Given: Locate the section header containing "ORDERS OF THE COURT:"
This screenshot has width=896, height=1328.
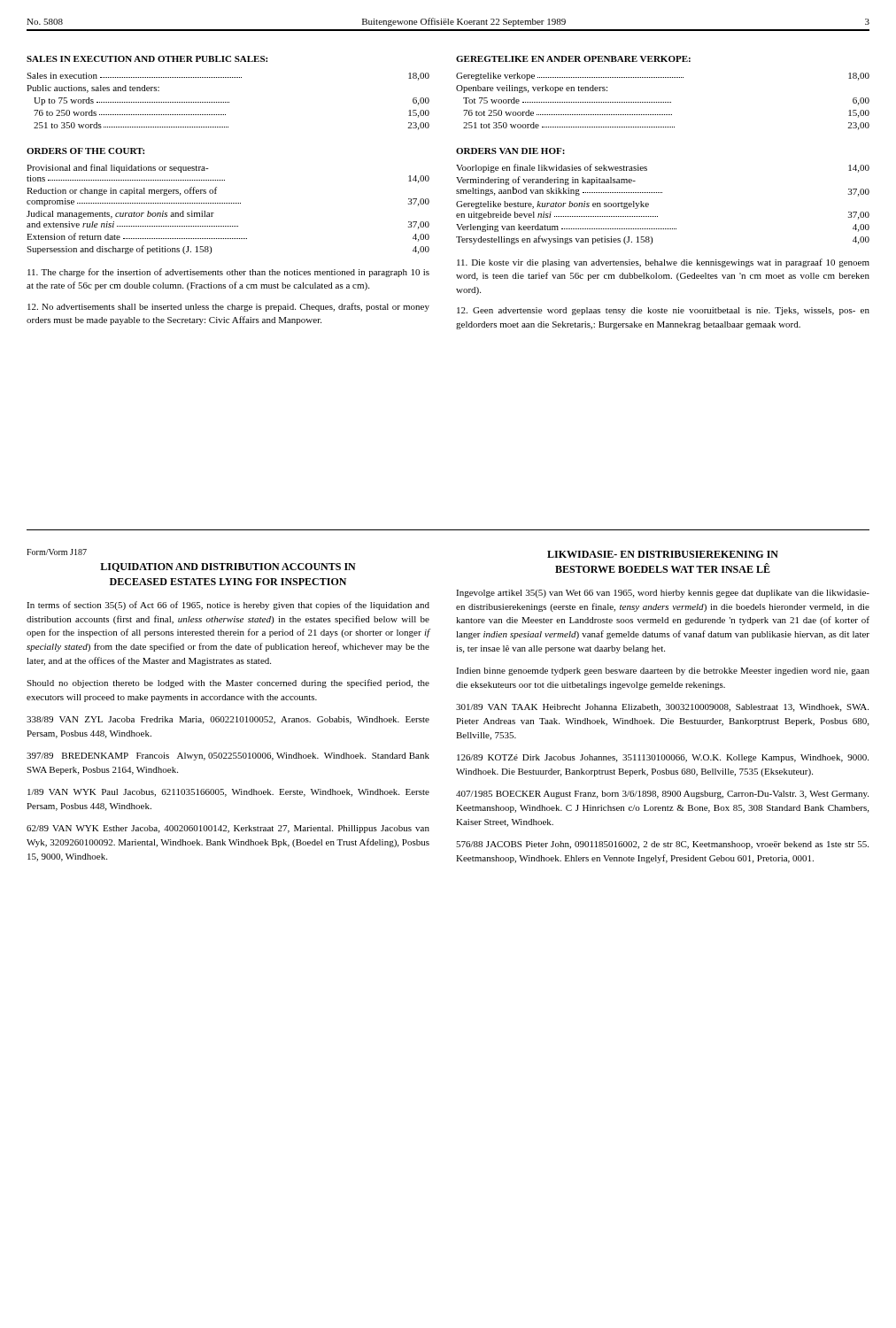Looking at the screenshot, I should point(86,150).
